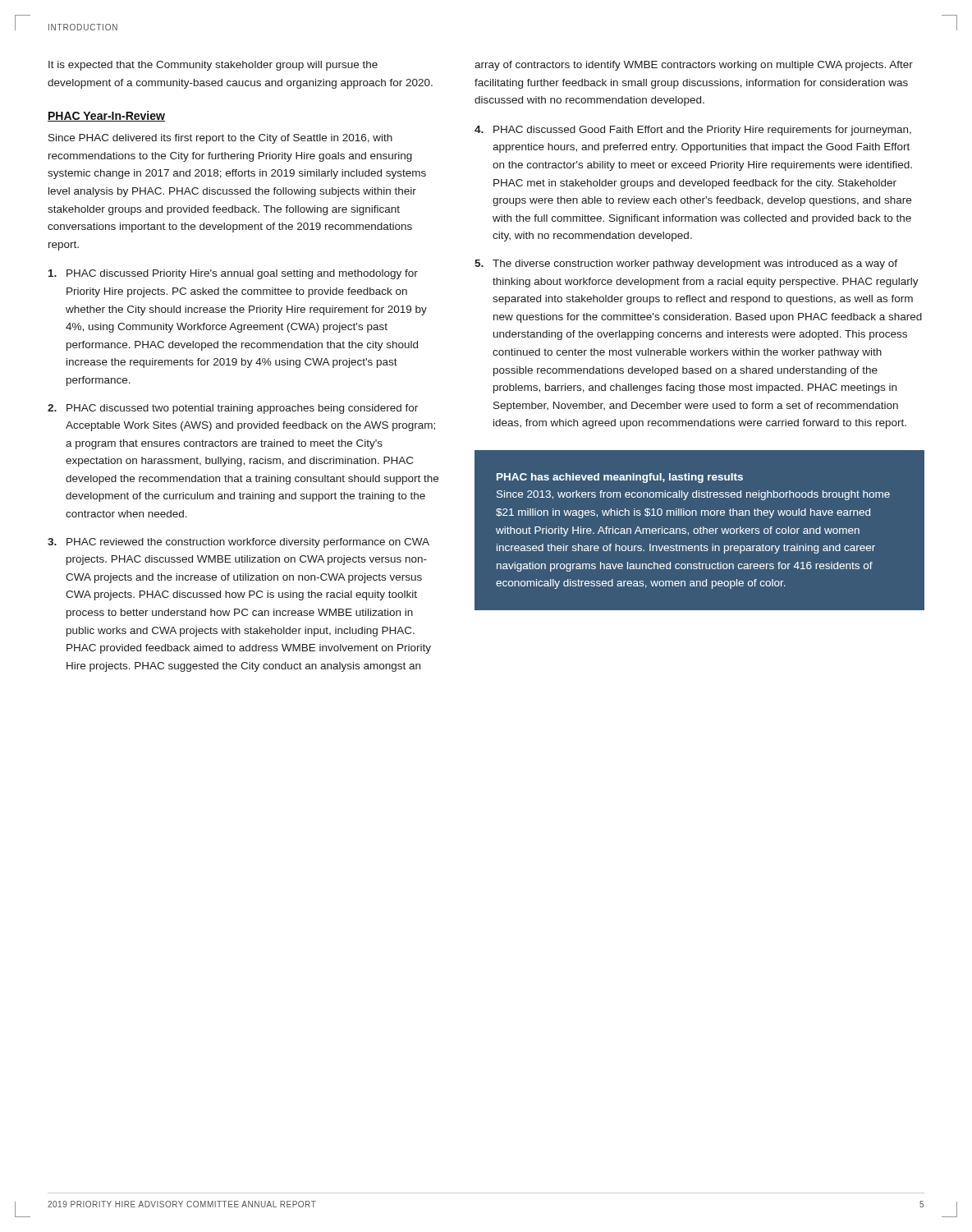972x1232 pixels.
Task: Find the block on this page that starts "It is expected"
Action: (x=240, y=73)
